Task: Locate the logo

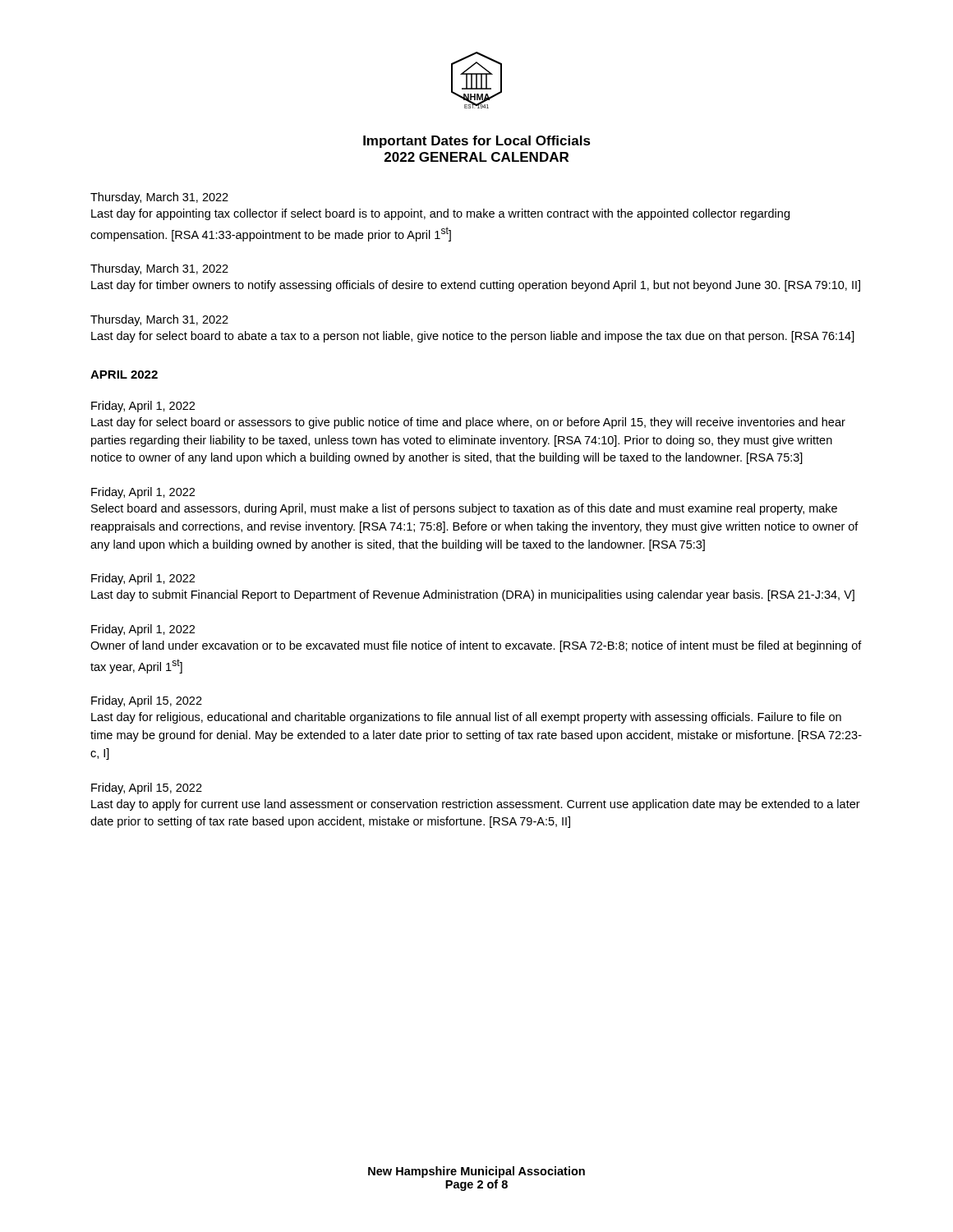Action: [x=476, y=79]
